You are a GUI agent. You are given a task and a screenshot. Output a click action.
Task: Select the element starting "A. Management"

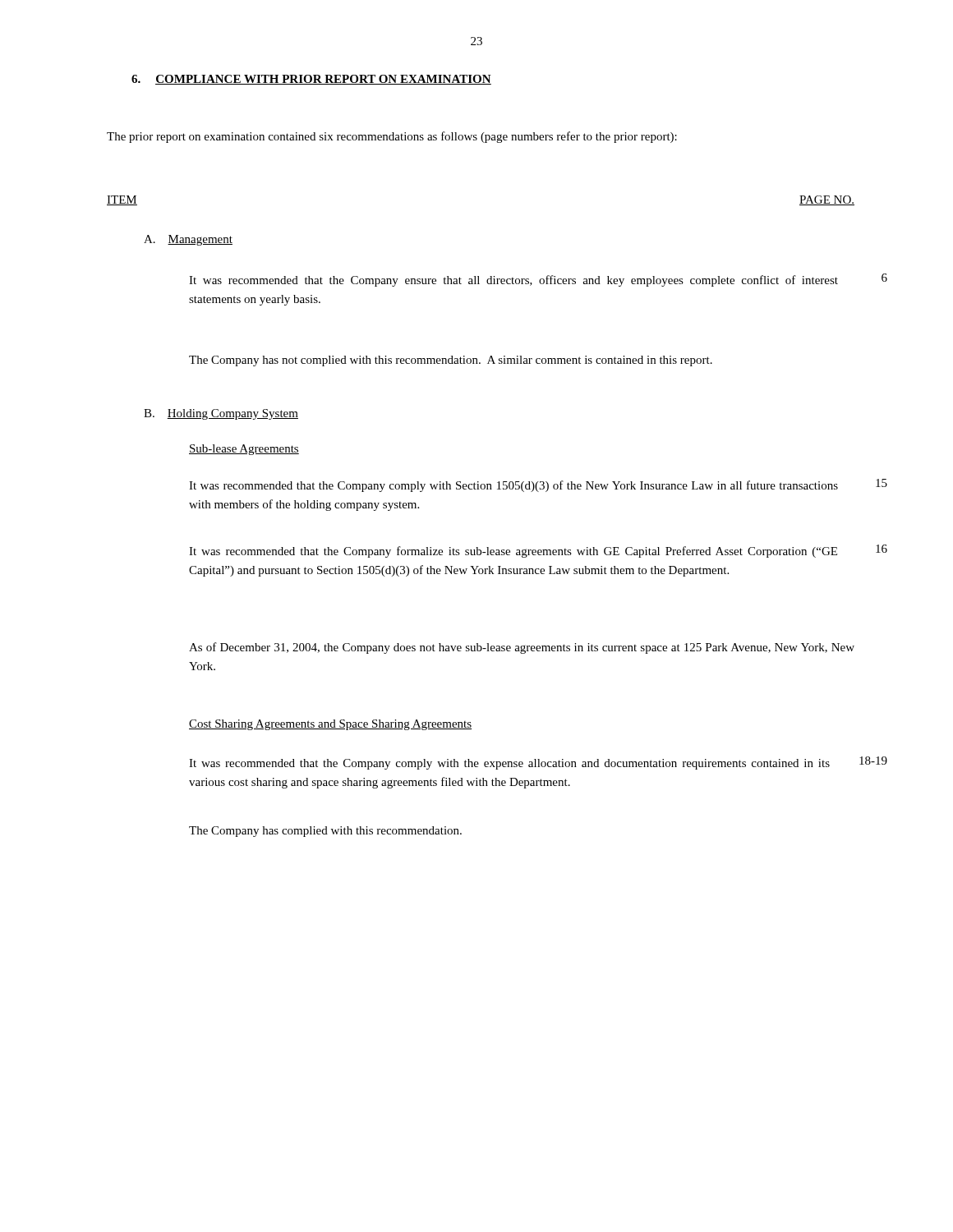pyautogui.click(x=188, y=239)
